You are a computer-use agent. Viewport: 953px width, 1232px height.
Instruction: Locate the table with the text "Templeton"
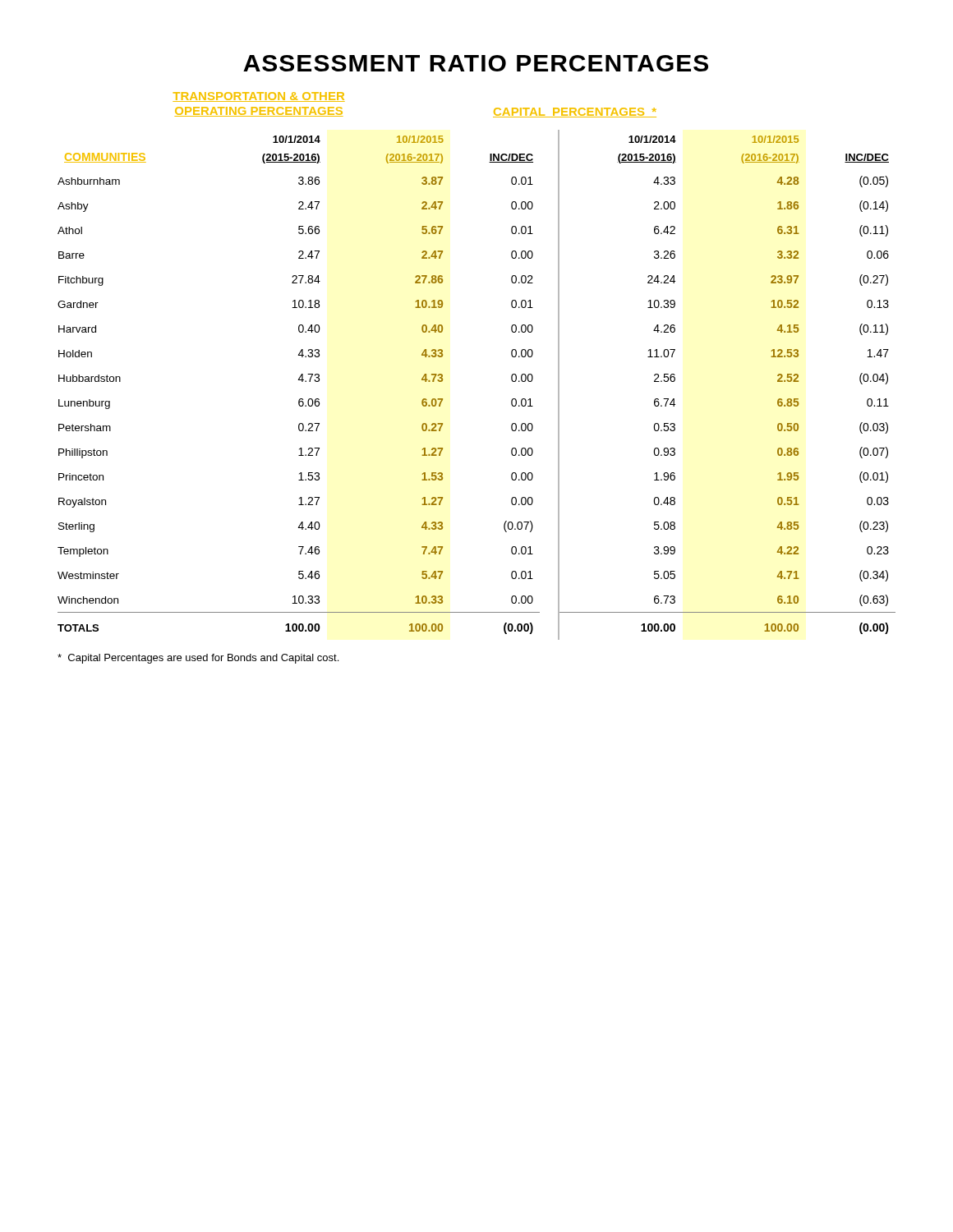pyautogui.click(x=476, y=385)
